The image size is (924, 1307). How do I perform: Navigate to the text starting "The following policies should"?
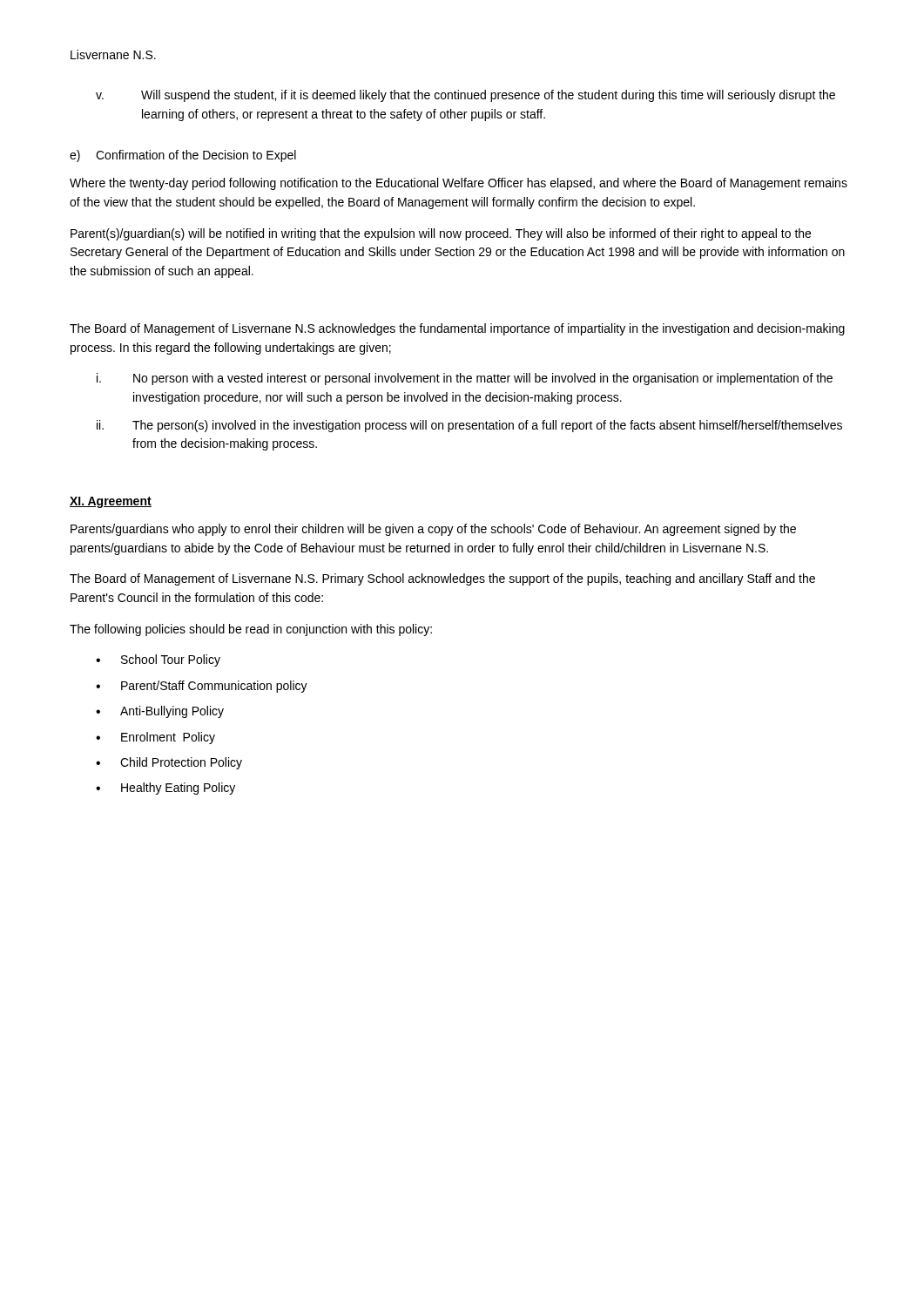(251, 629)
